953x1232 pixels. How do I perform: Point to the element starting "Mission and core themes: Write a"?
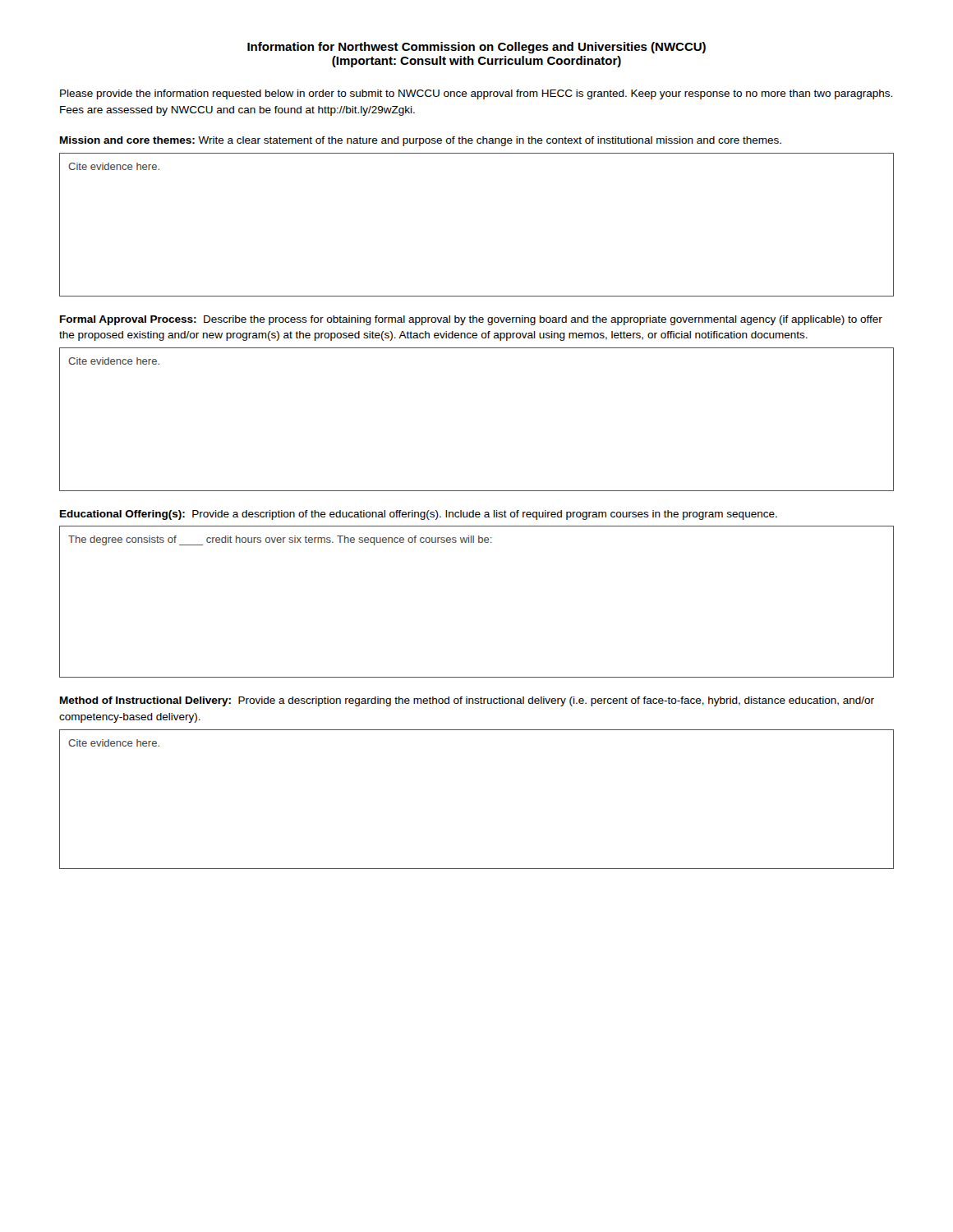[421, 140]
